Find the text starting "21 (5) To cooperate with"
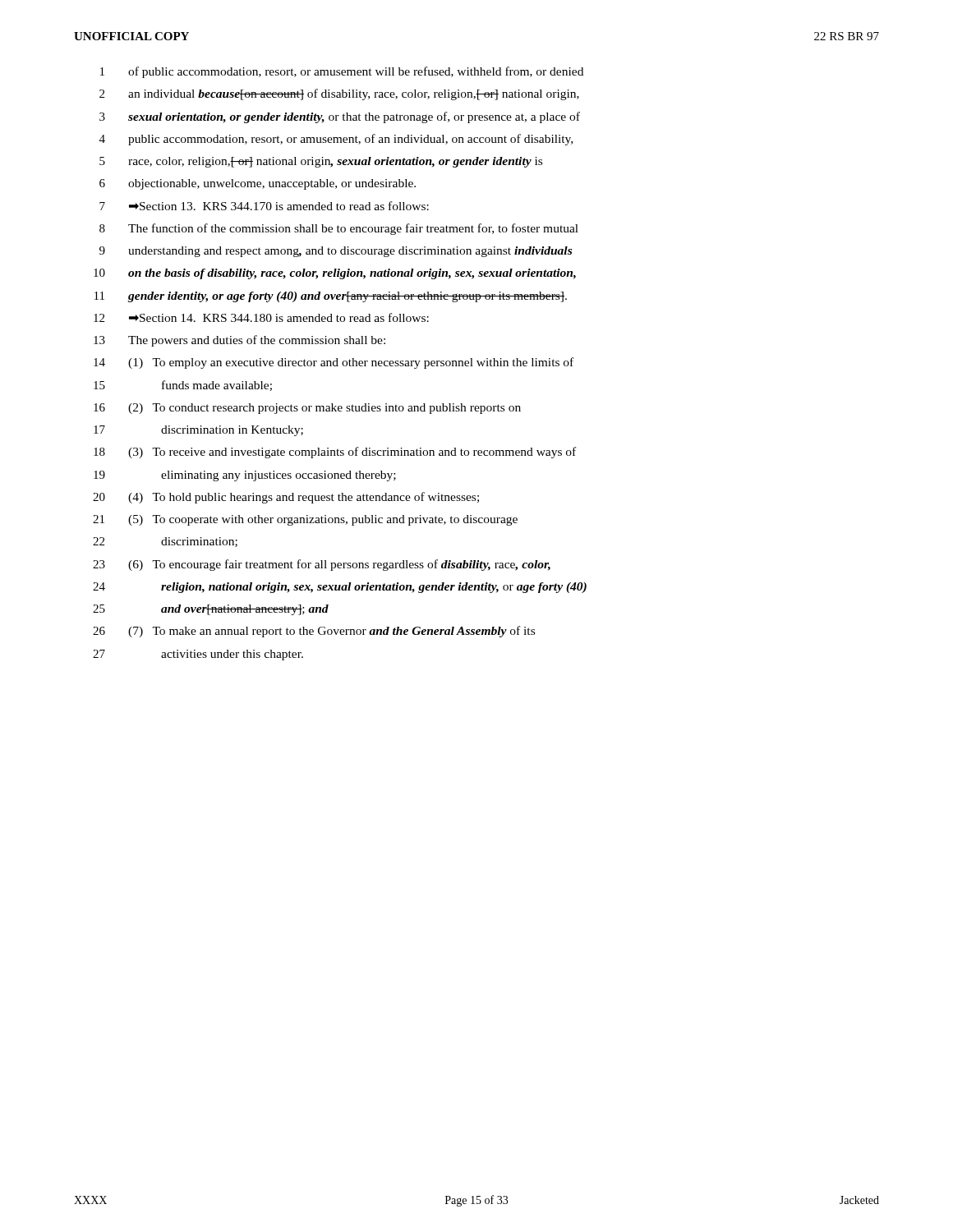The image size is (953, 1232). click(x=476, y=519)
